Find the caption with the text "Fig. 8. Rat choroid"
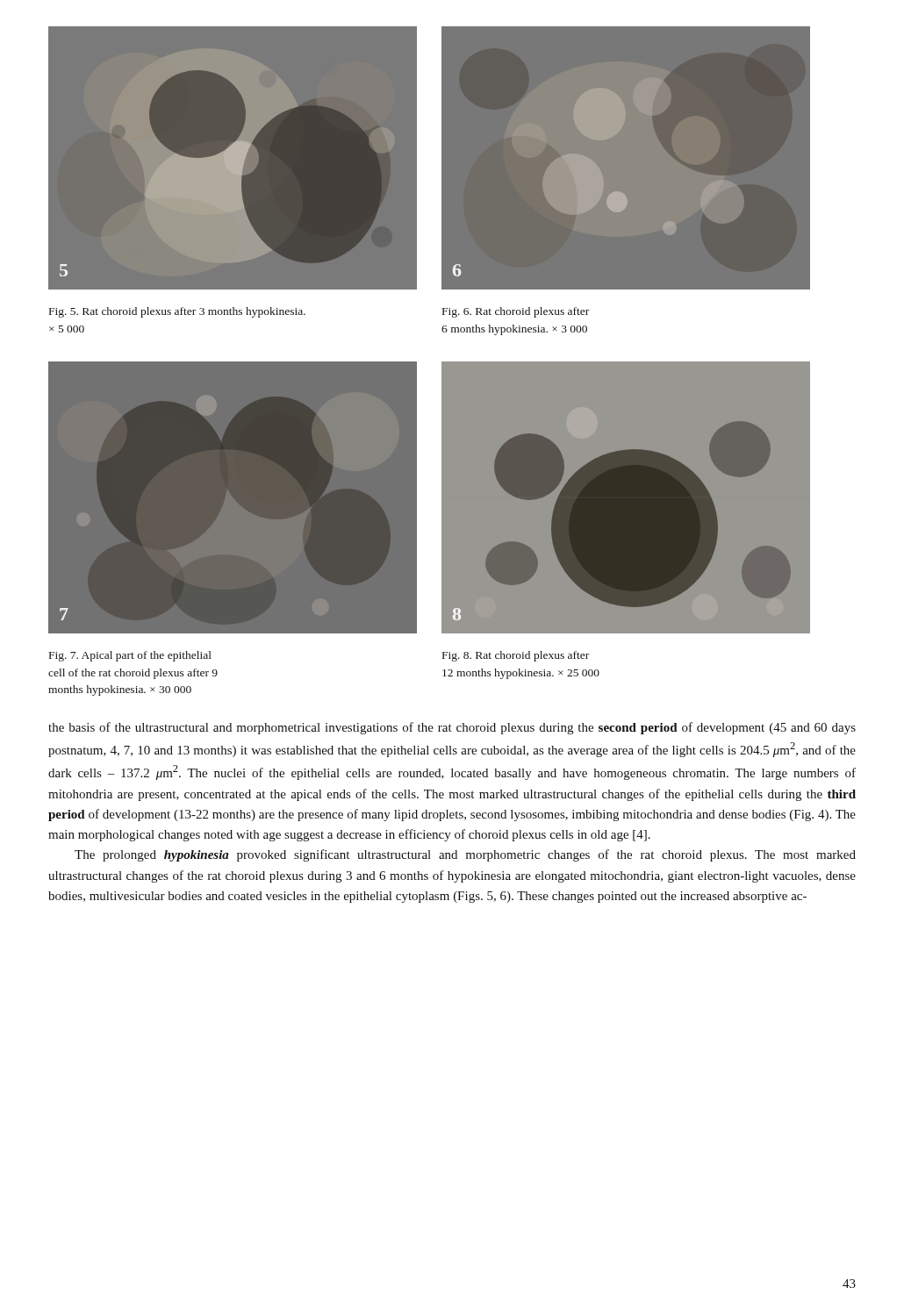Screen dimensions: 1316x904 (x=520, y=664)
